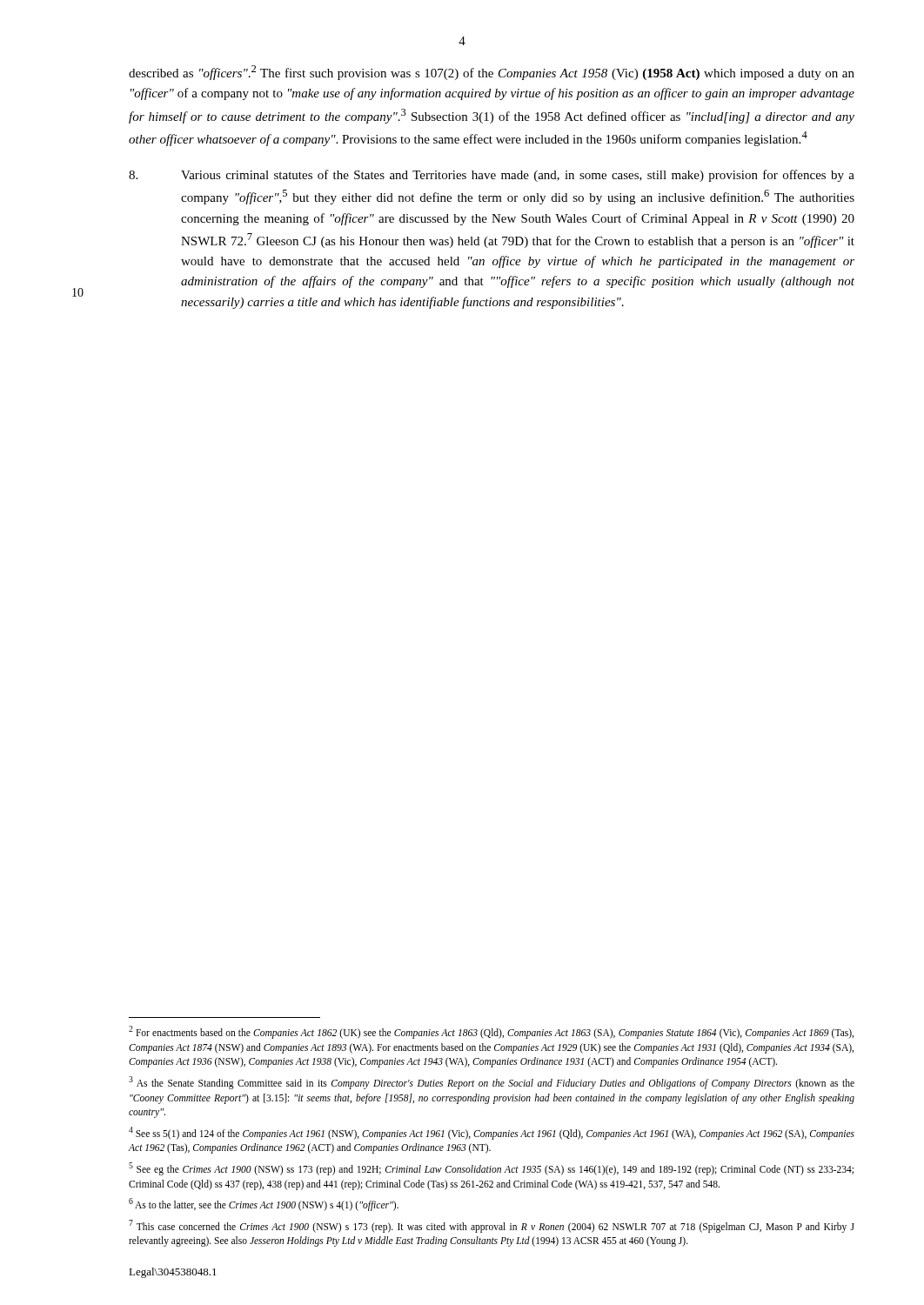This screenshot has width=924, height=1305.
Task: Point to the passage starting "Various criminal statutes of"
Action: click(x=518, y=238)
